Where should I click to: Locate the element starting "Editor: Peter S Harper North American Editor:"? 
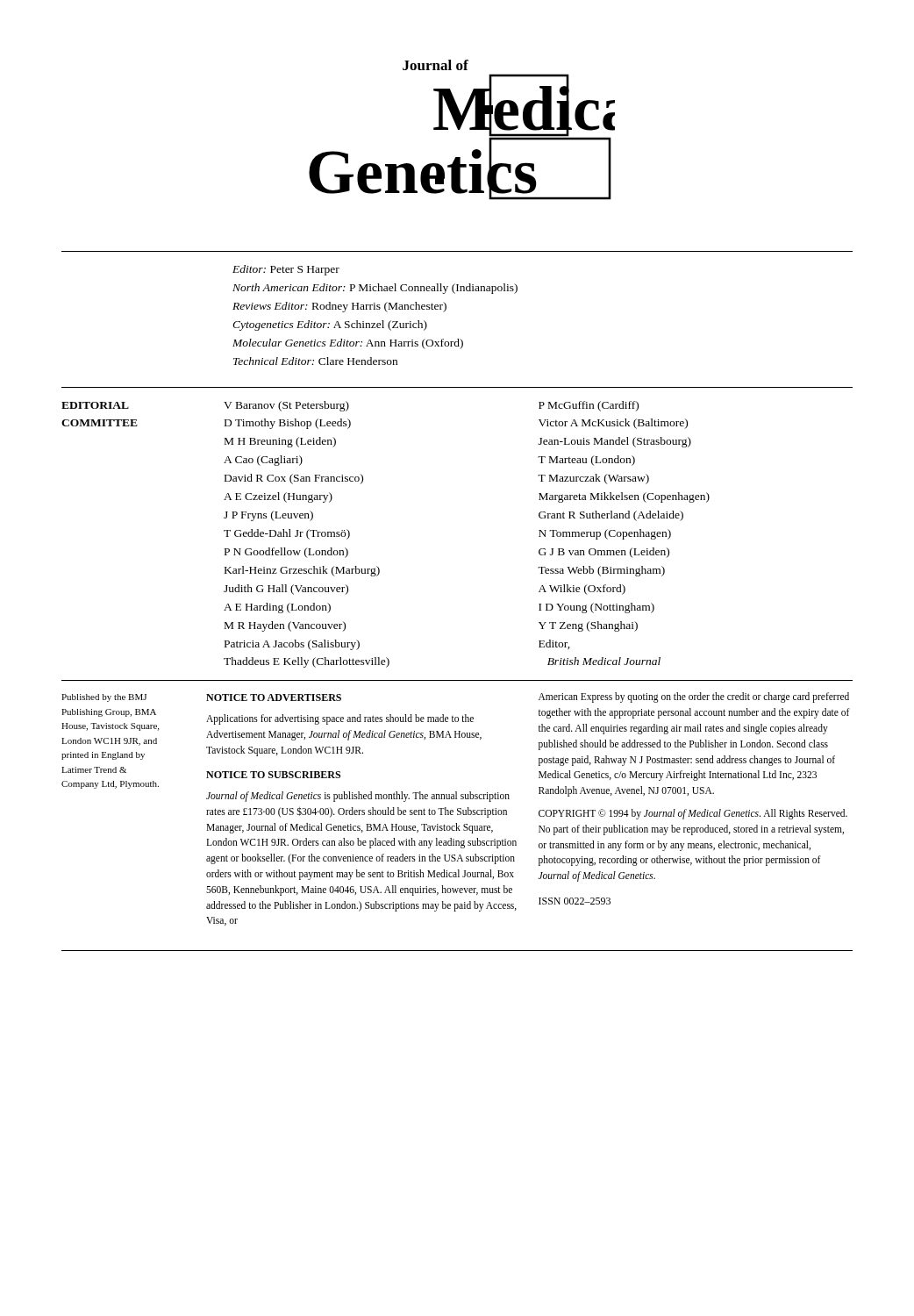point(286,270)
